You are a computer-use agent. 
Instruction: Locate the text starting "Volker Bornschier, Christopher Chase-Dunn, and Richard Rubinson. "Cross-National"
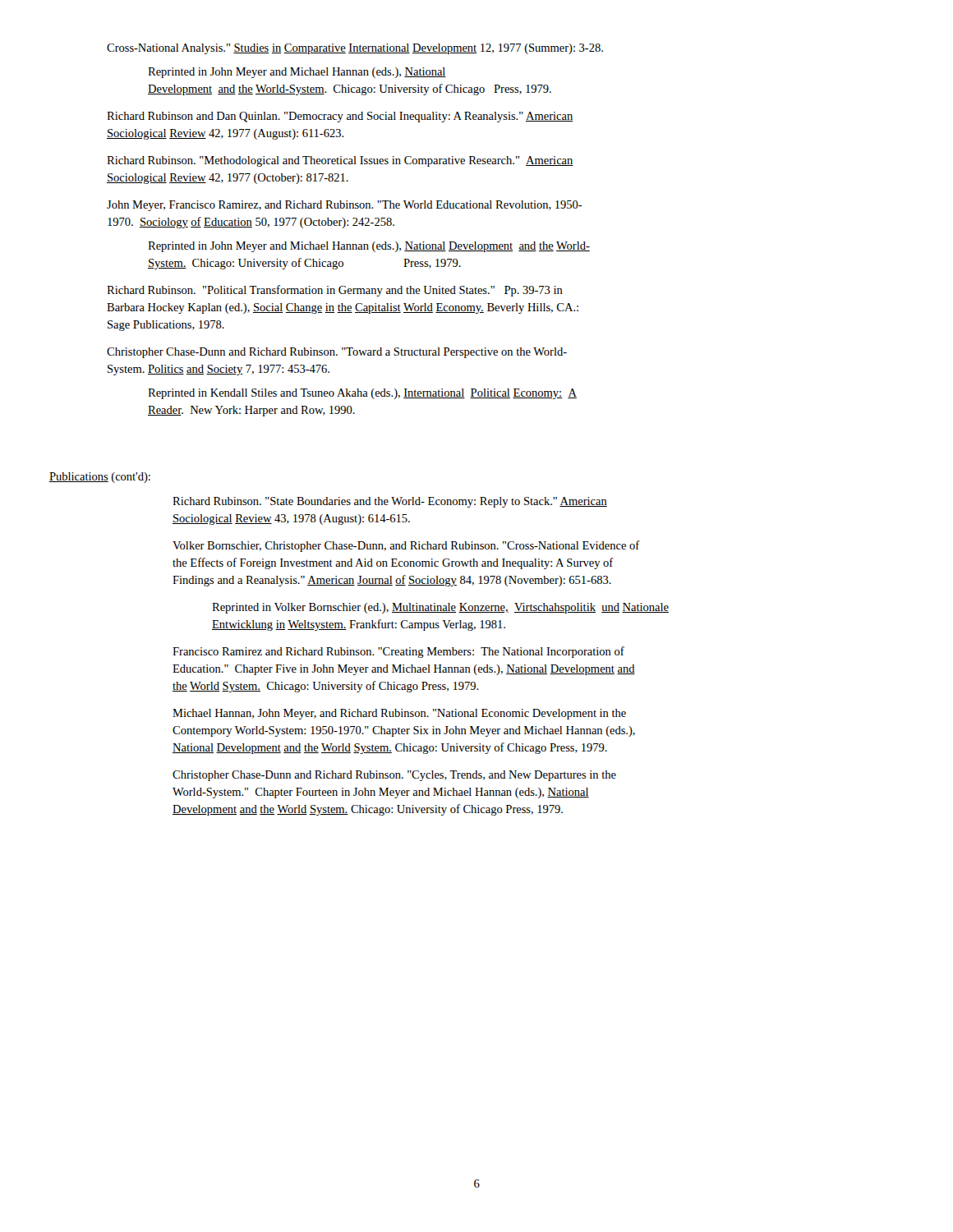pyautogui.click(x=406, y=563)
